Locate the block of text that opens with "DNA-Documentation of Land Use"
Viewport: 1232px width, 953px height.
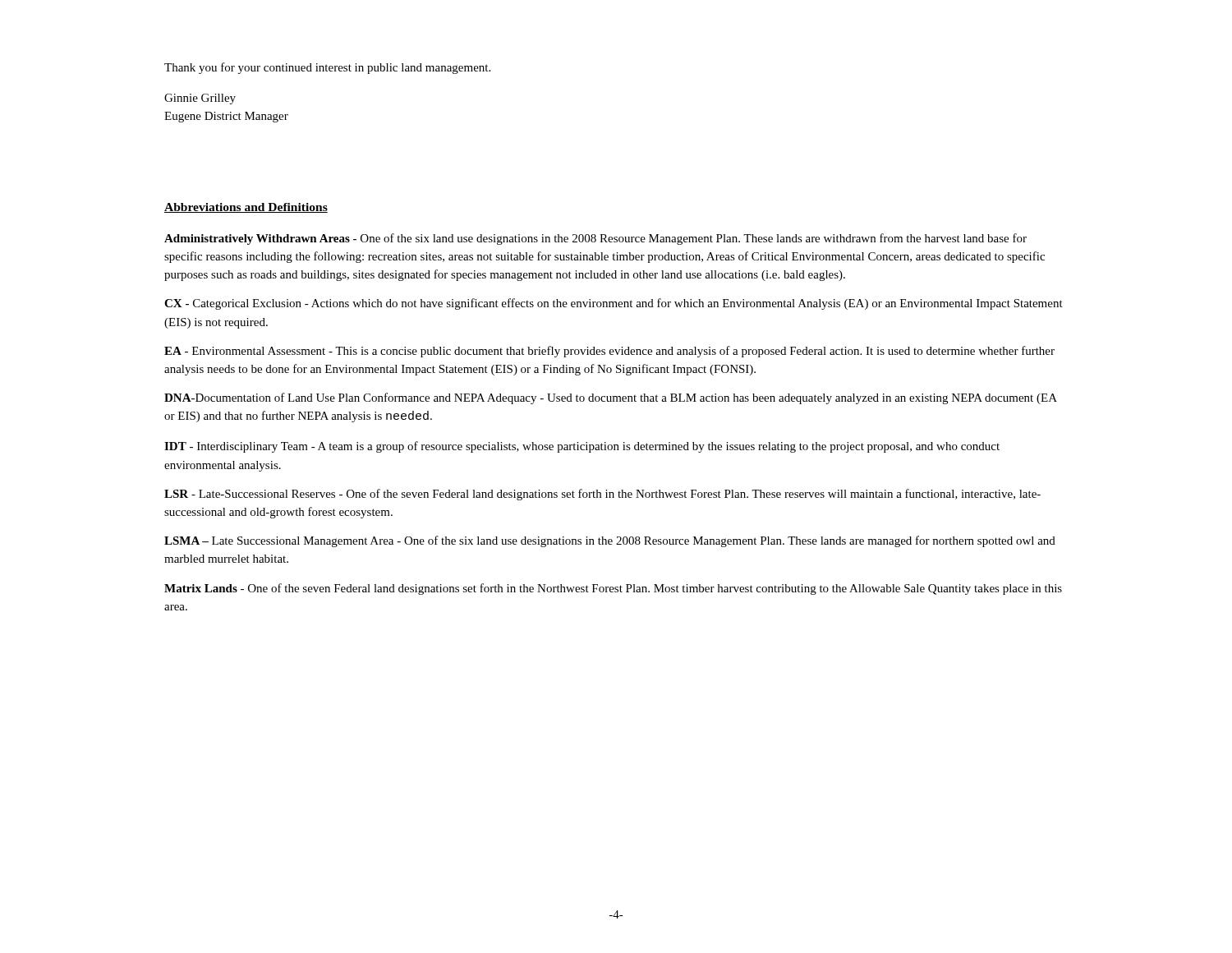click(x=610, y=408)
